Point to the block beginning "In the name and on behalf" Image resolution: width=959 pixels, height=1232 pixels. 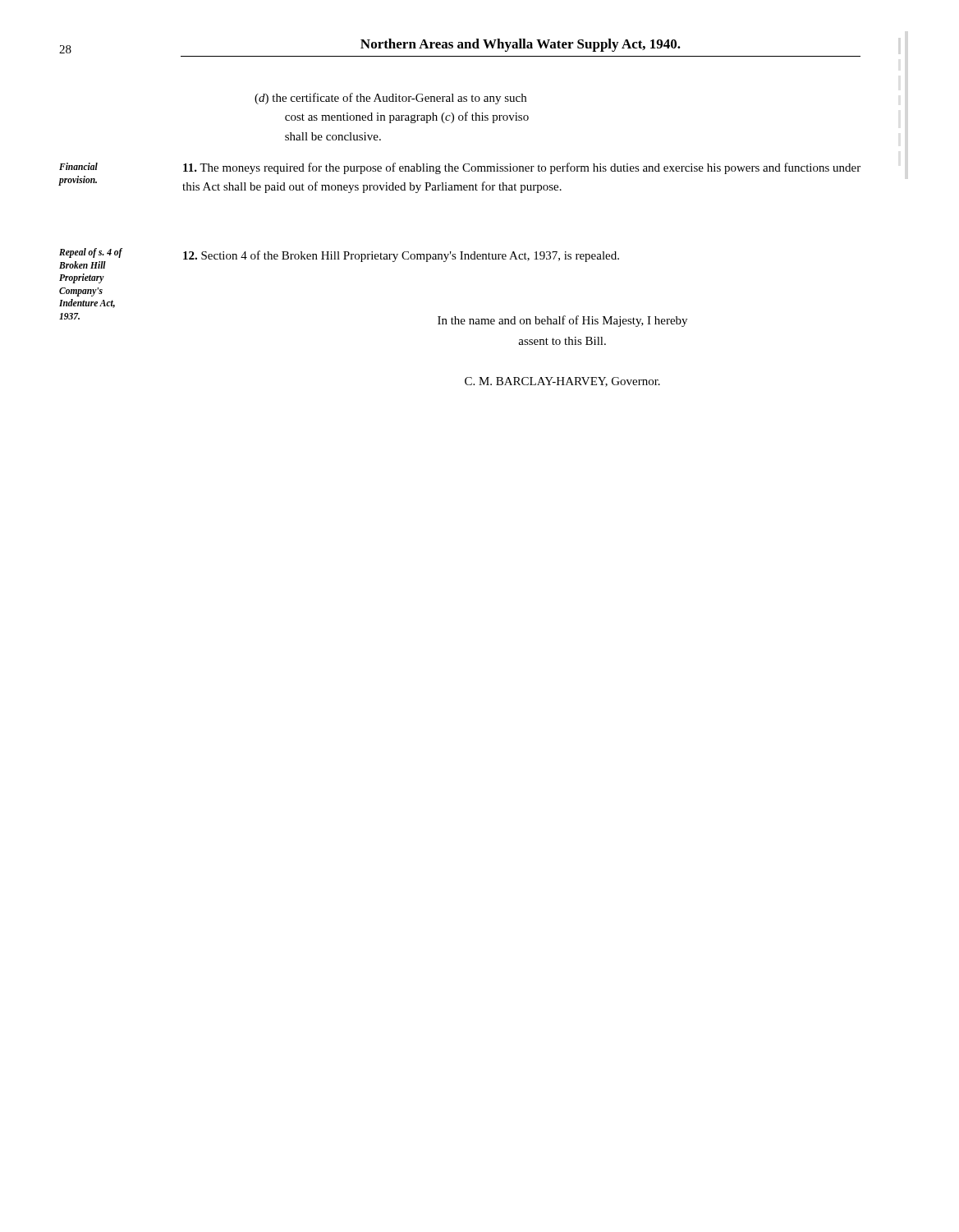tap(562, 351)
